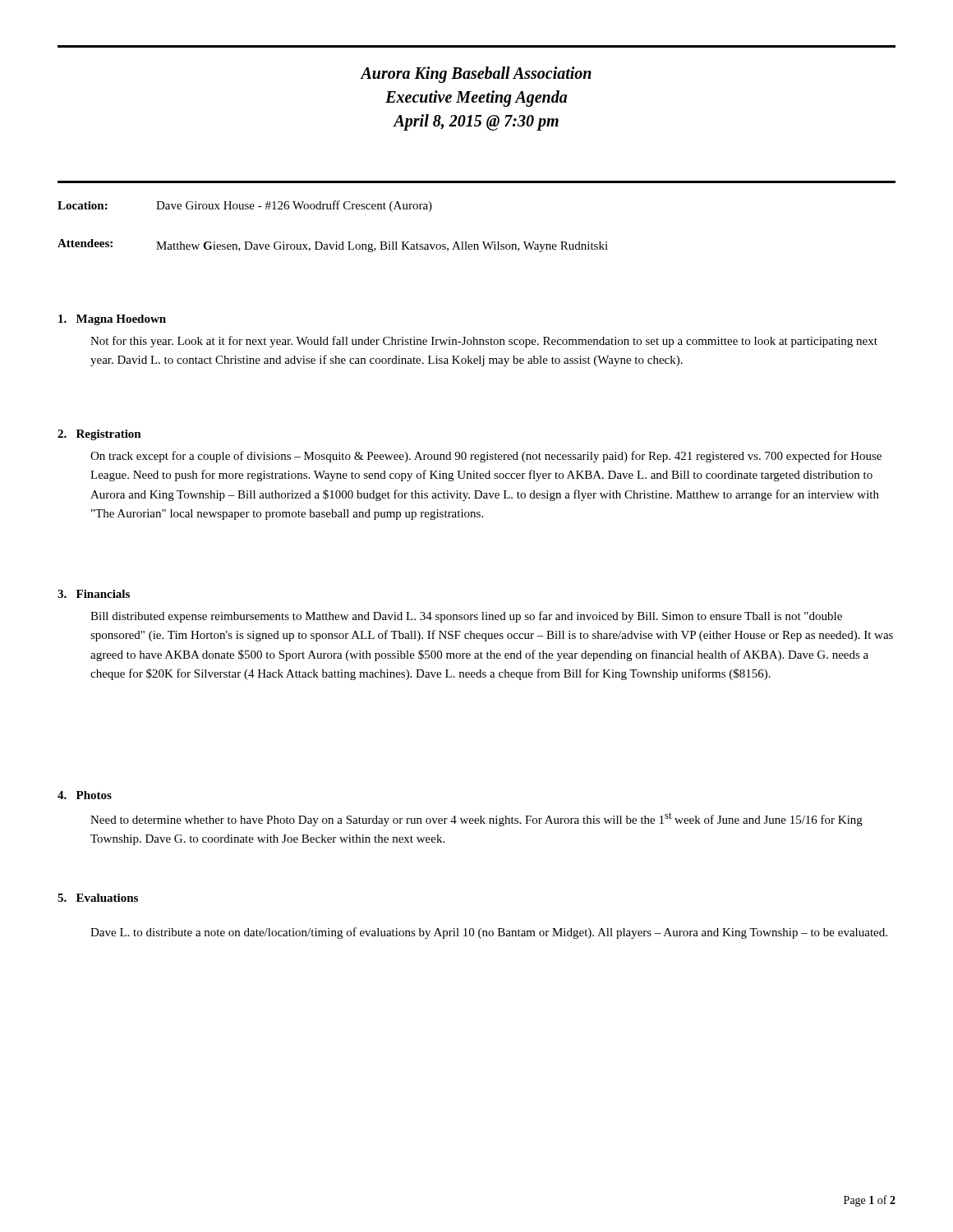This screenshot has width=953, height=1232.
Task: Select the passage starting "5. Evaluations"
Action: click(98, 898)
